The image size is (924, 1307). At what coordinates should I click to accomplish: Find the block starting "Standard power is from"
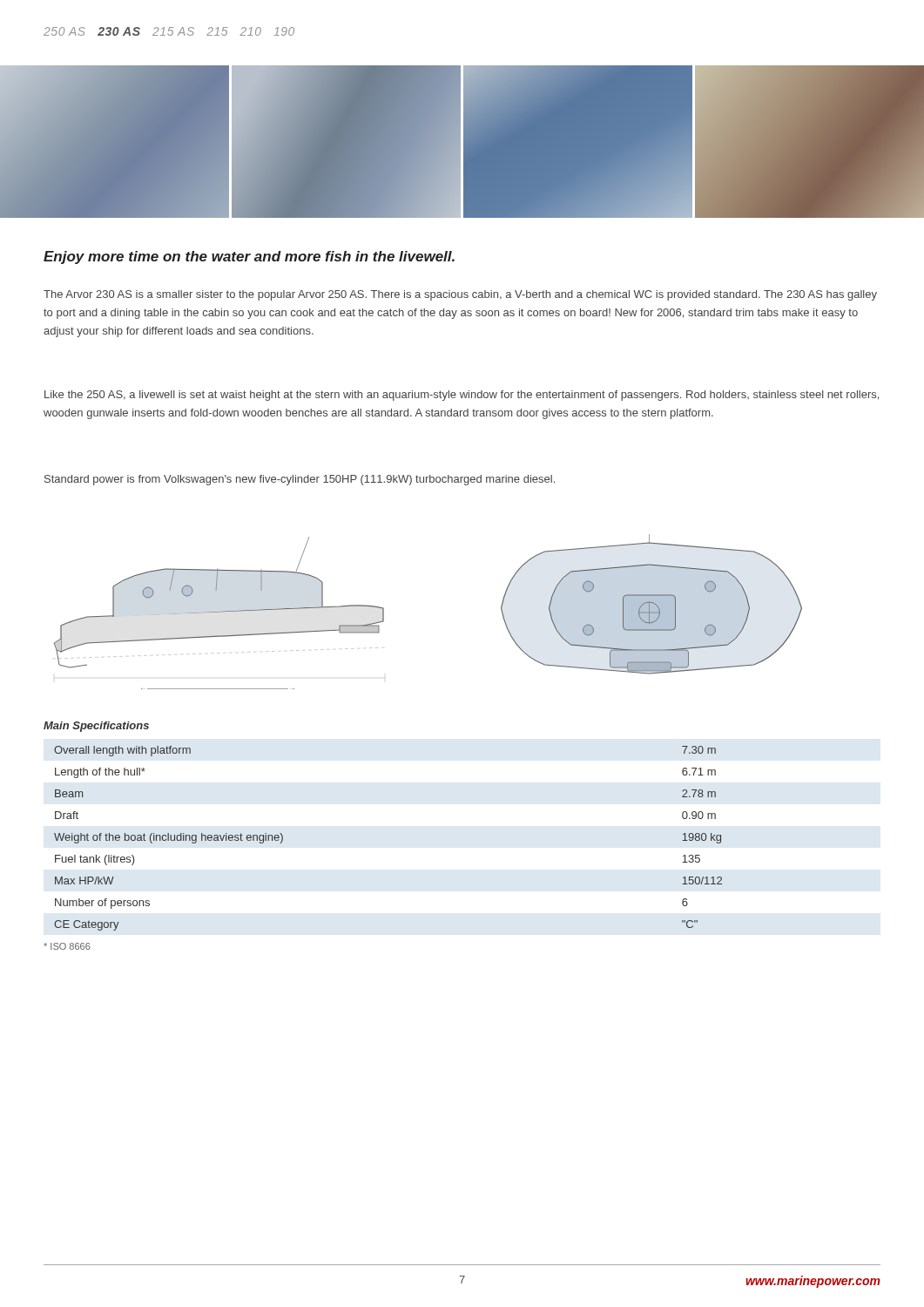300,479
